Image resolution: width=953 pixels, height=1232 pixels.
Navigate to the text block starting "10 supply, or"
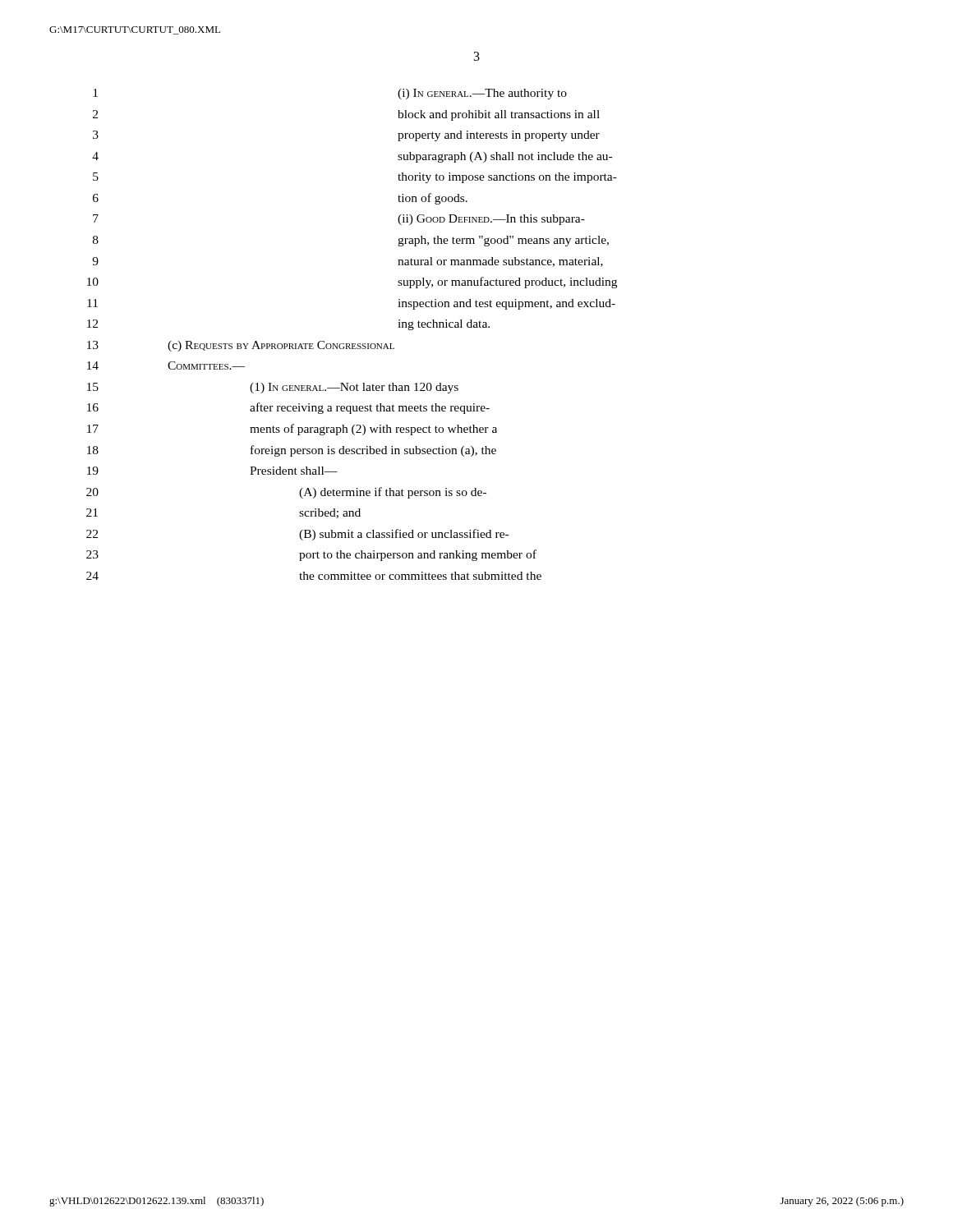click(x=476, y=282)
